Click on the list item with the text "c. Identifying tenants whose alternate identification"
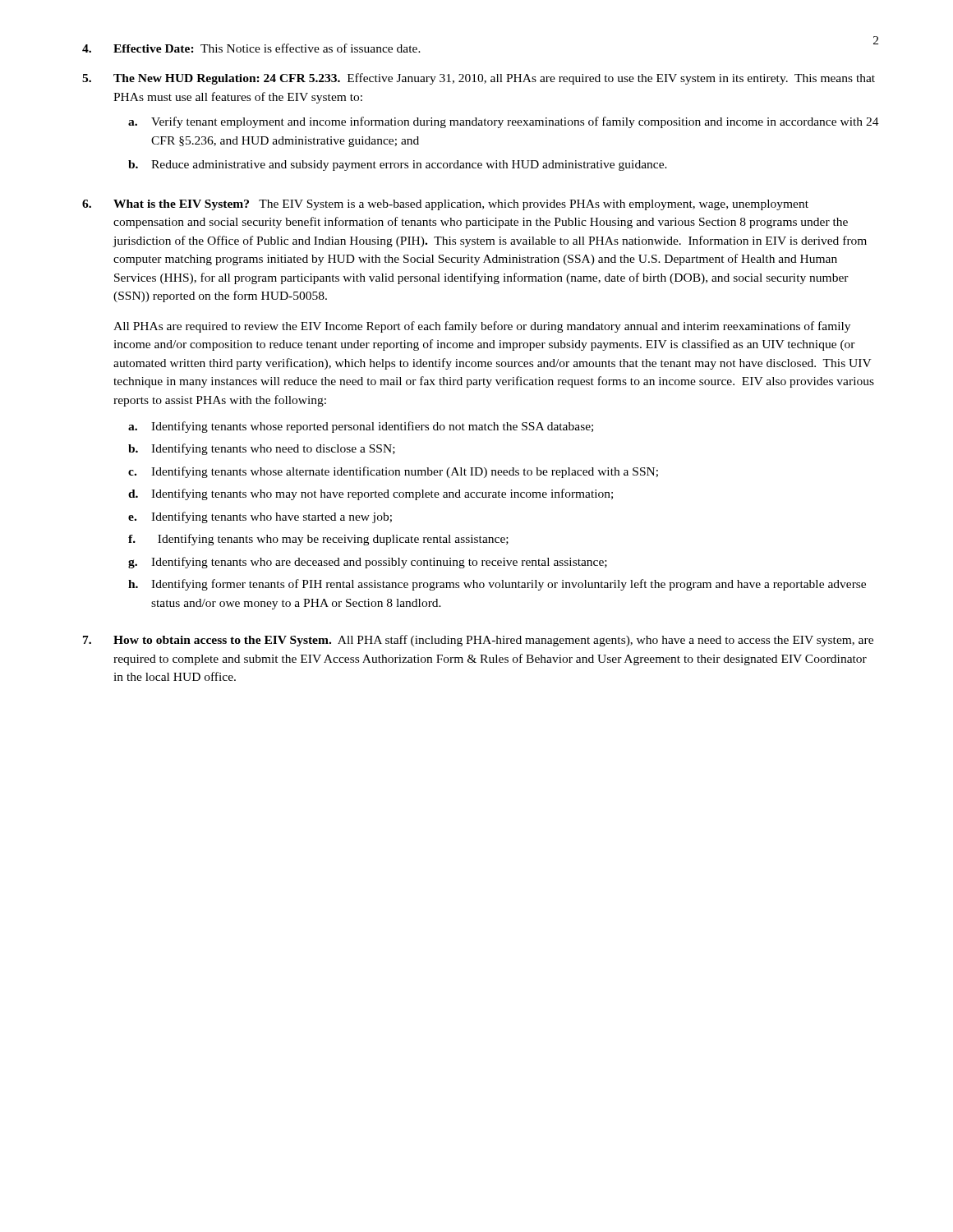Viewport: 953px width, 1232px height. pyautogui.click(x=504, y=472)
